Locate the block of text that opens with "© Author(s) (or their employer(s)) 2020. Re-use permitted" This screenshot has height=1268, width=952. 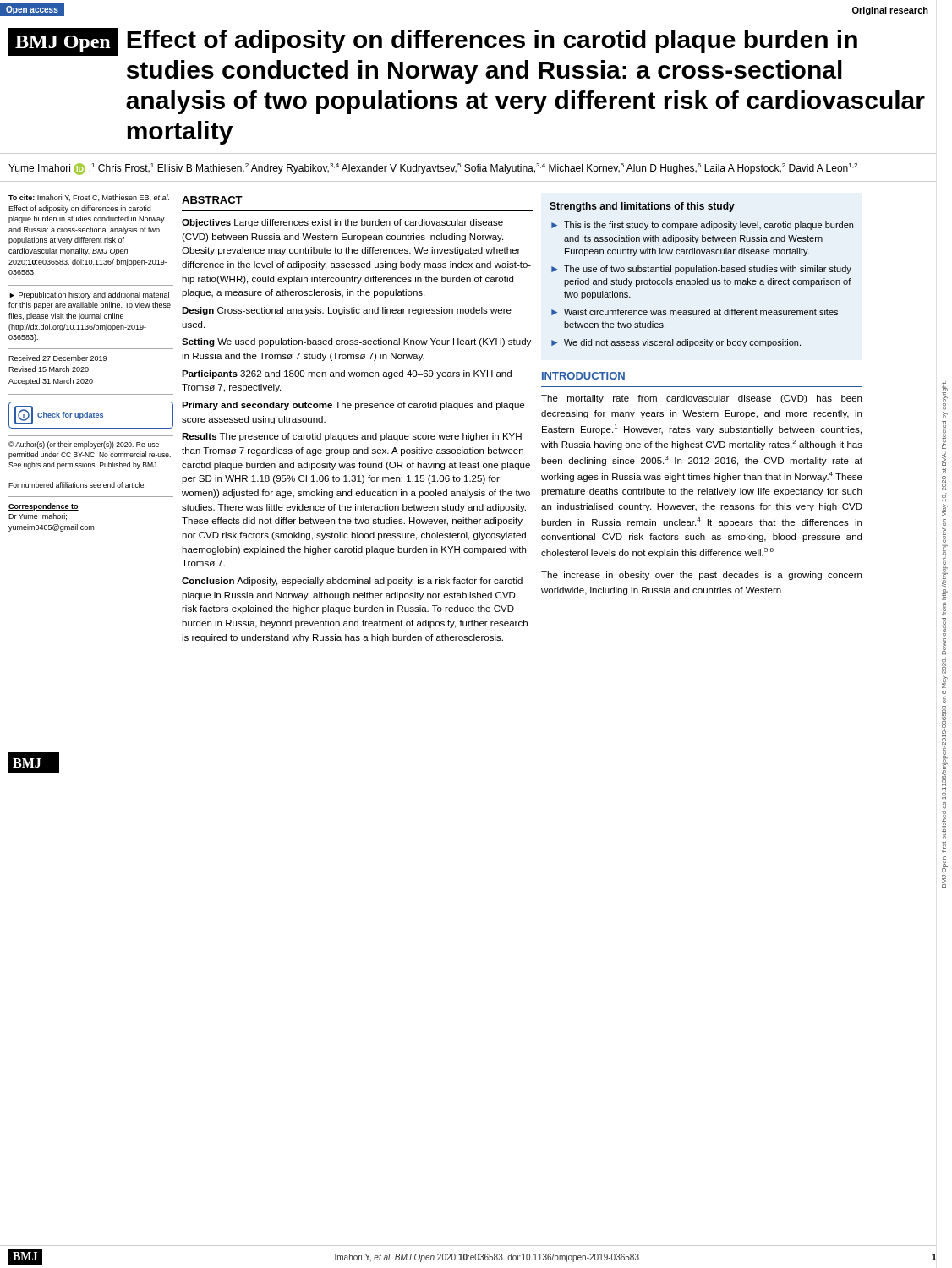coord(90,465)
